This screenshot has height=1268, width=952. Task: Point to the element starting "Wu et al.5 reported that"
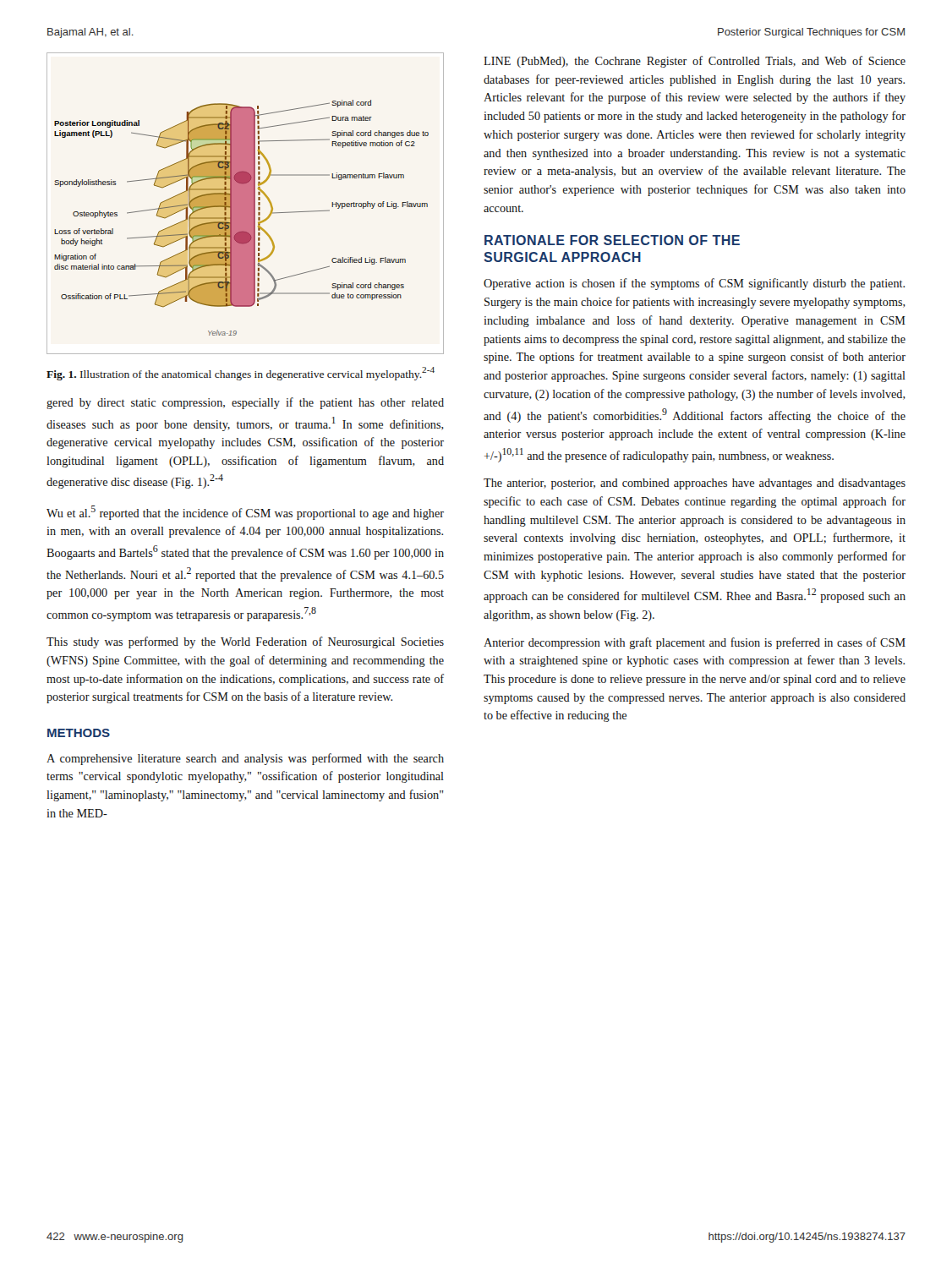[x=245, y=562]
